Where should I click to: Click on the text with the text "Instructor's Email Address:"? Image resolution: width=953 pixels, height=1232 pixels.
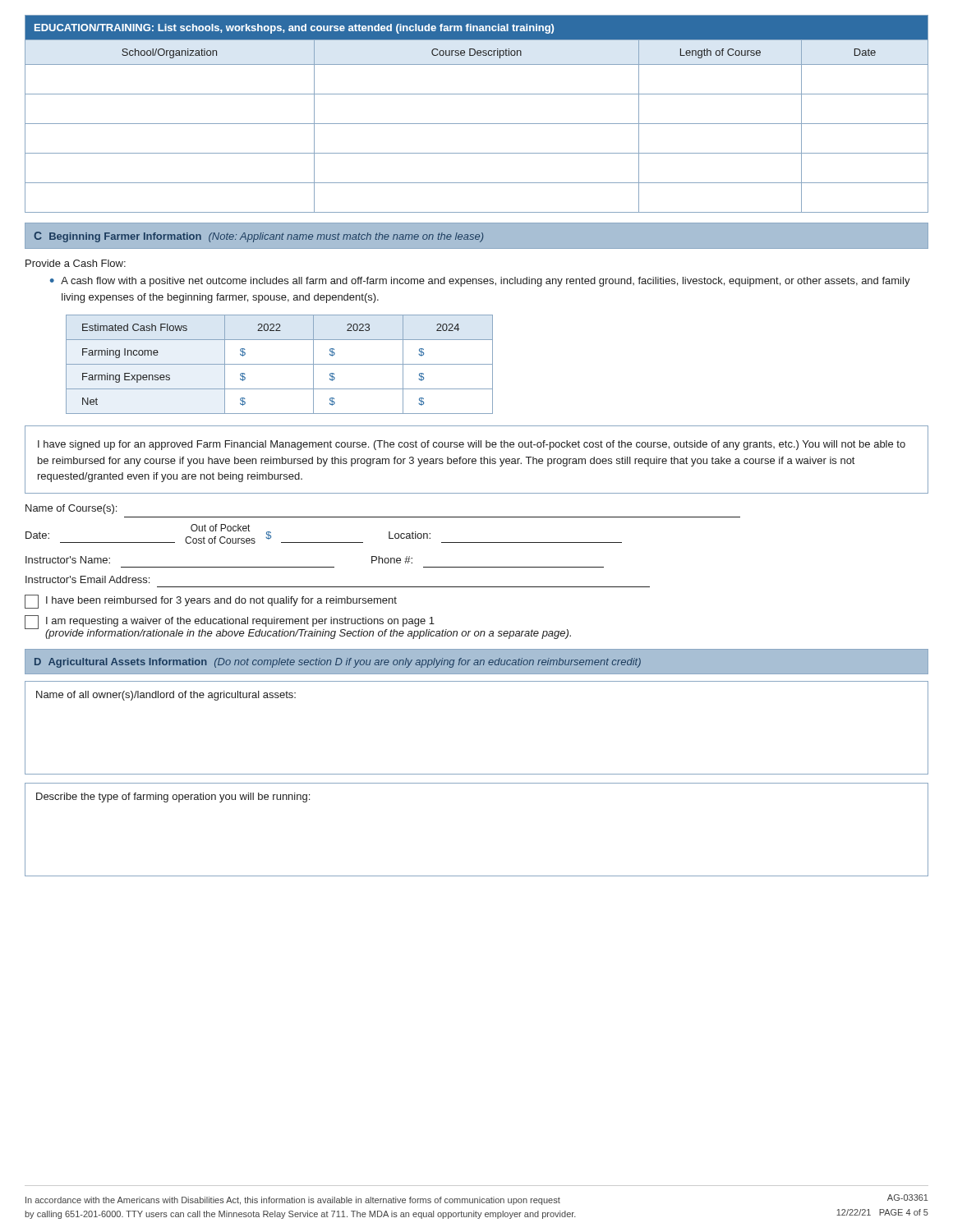[337, 579]
